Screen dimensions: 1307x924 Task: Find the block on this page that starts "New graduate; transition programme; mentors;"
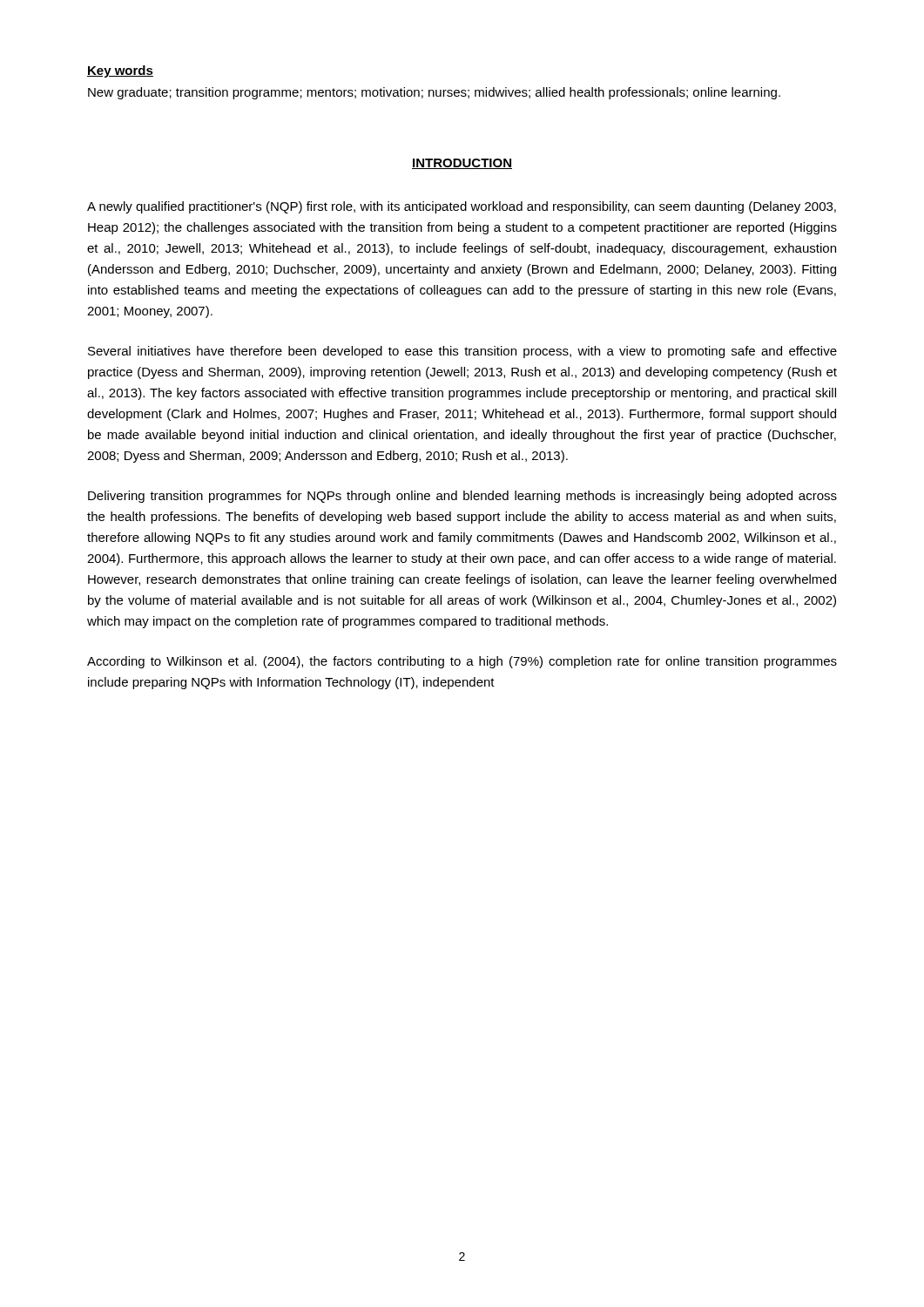coord(434,92)
